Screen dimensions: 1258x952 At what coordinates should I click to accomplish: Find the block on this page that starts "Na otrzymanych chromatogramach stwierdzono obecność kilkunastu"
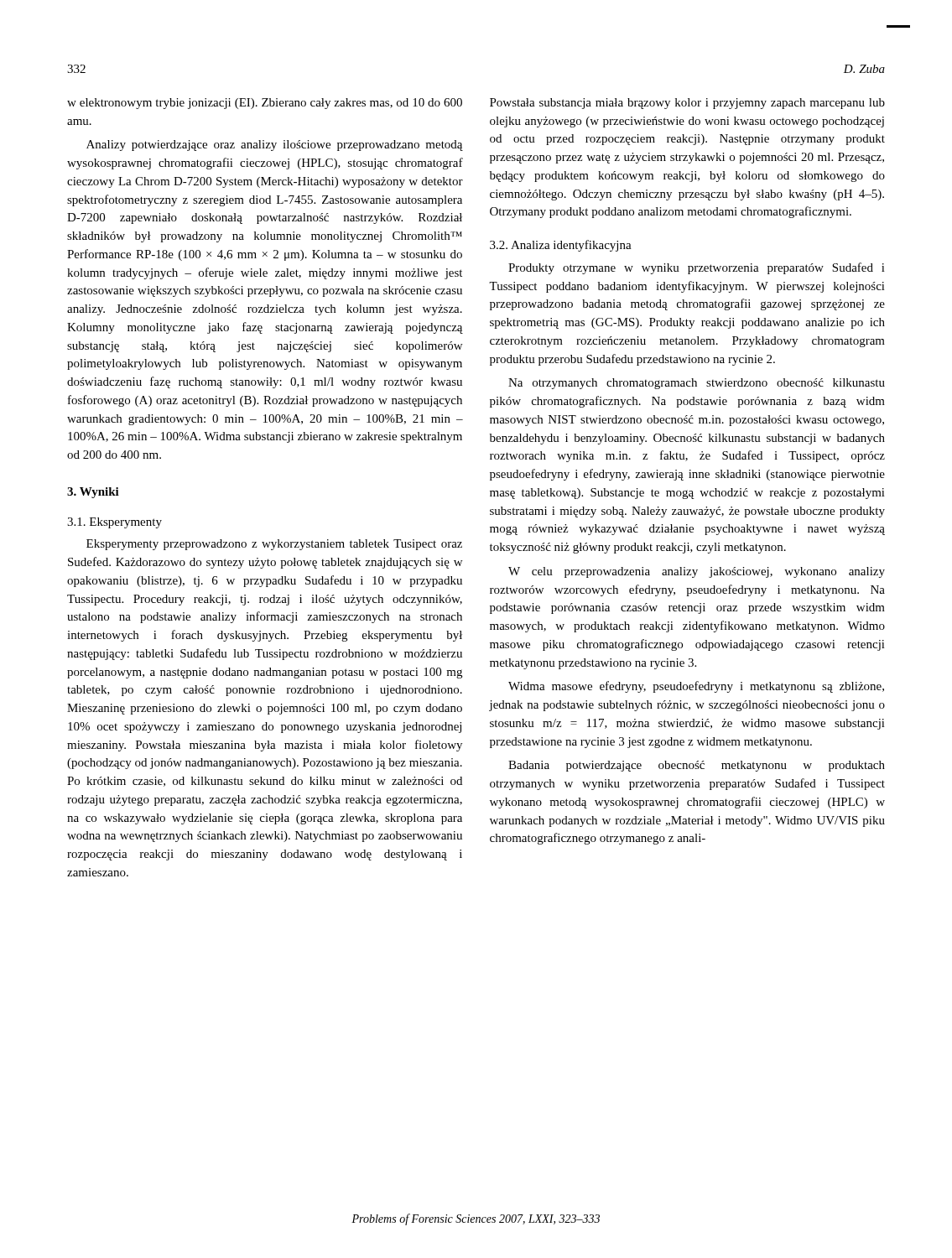(x=687, y=465)
